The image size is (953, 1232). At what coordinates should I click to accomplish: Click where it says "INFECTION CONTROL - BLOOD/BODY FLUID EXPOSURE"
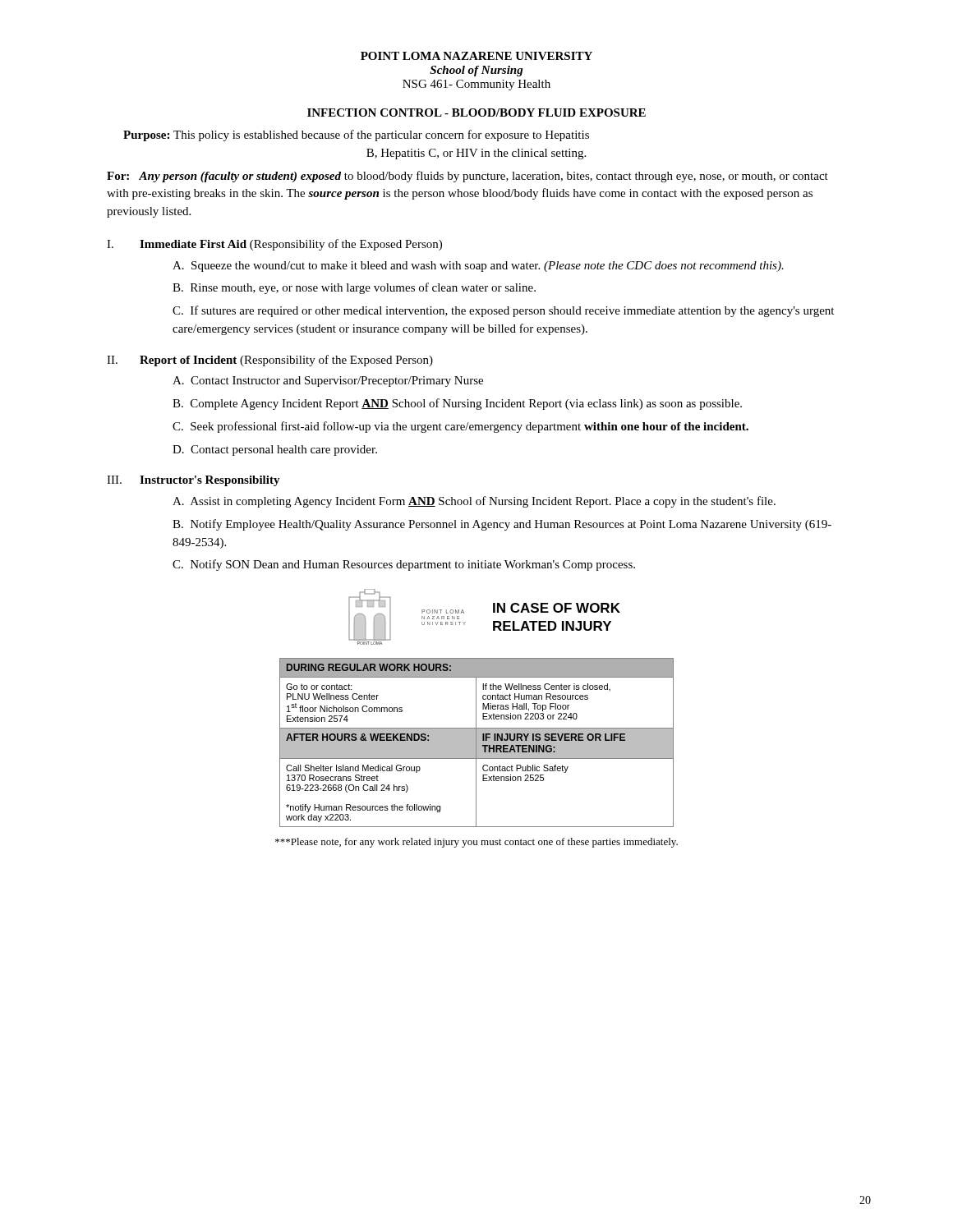[x=476, y=113]
